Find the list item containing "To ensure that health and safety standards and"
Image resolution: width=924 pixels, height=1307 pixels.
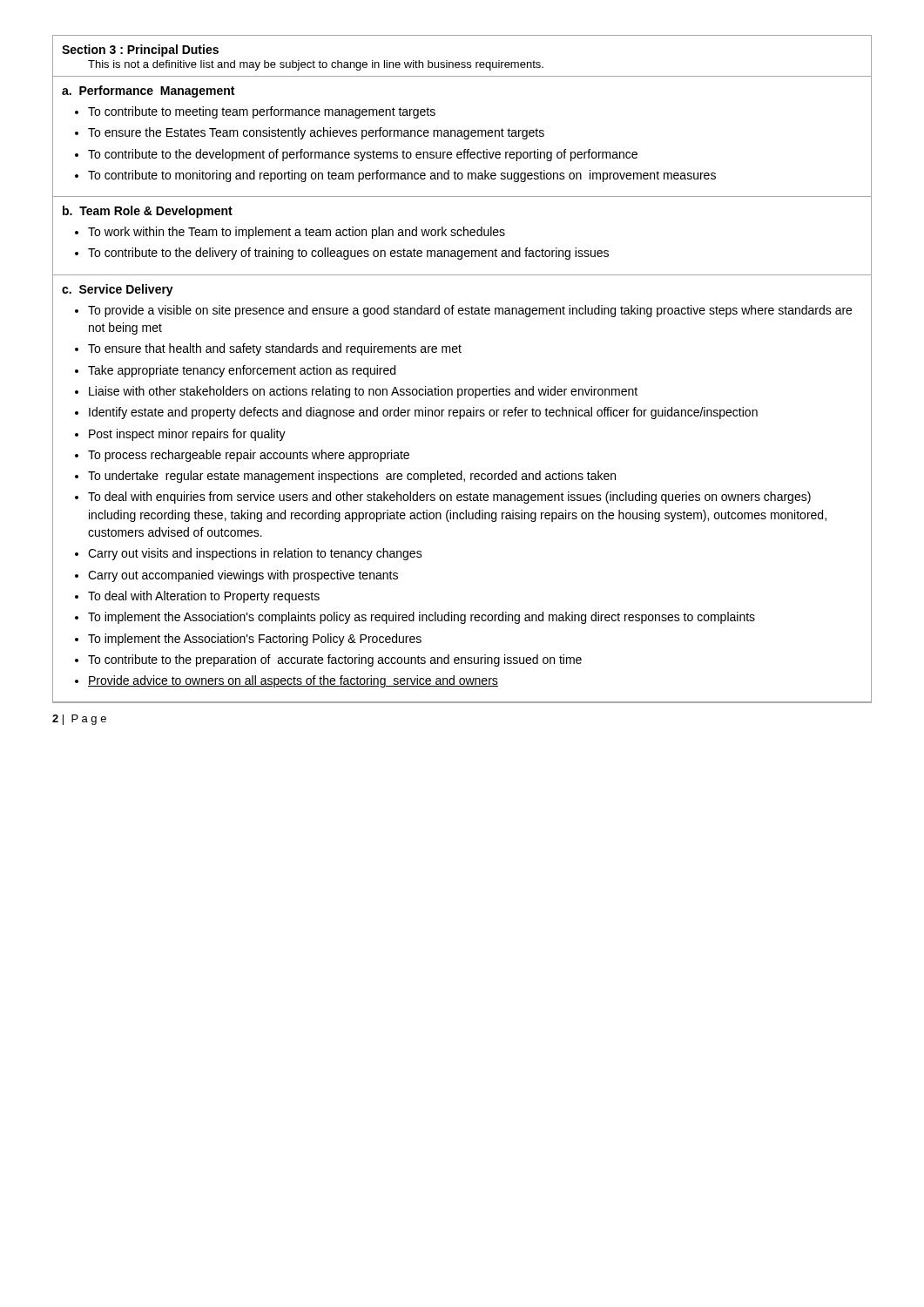point(275,349)
